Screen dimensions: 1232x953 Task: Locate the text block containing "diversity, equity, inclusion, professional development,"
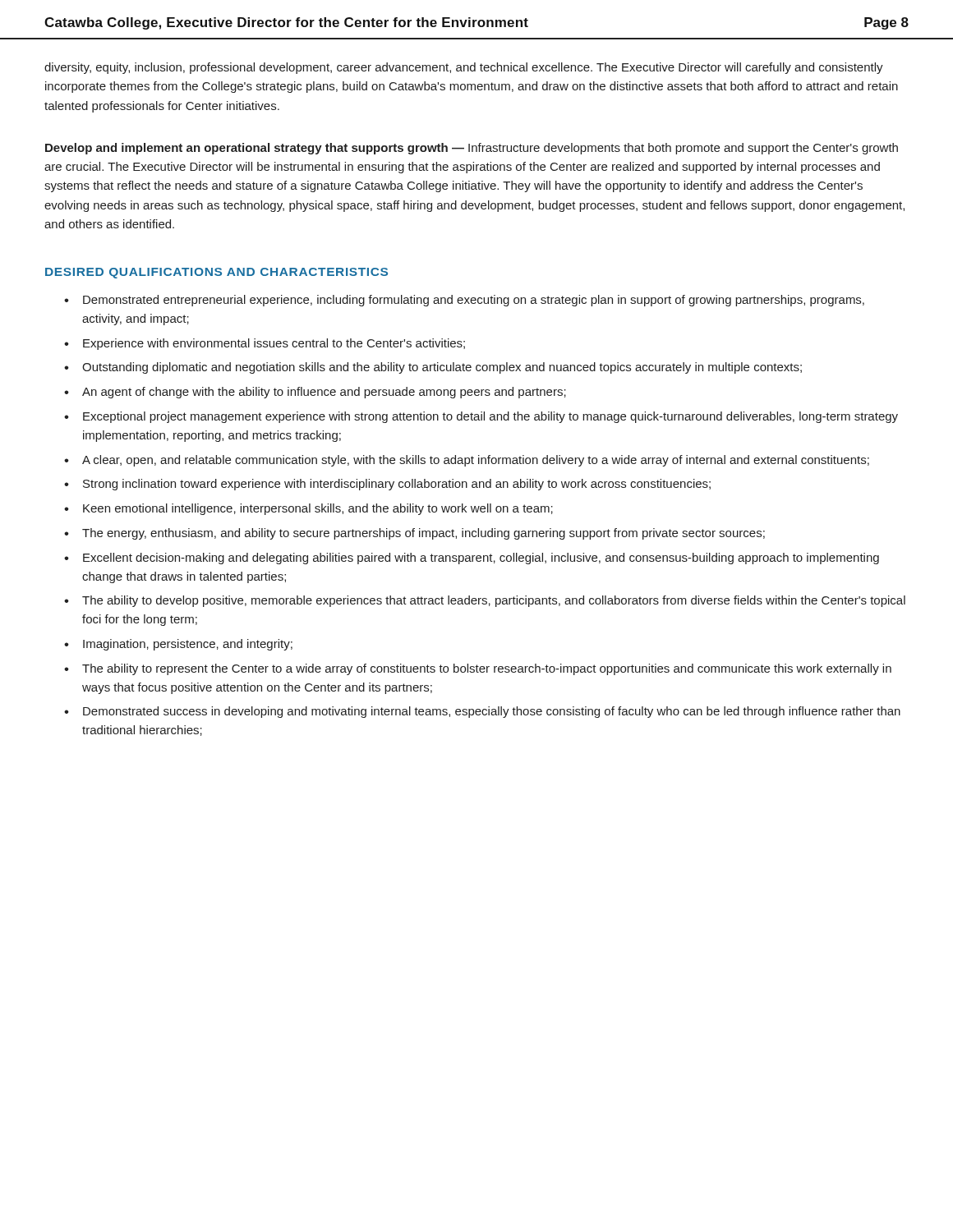click(x=471, y=86)
